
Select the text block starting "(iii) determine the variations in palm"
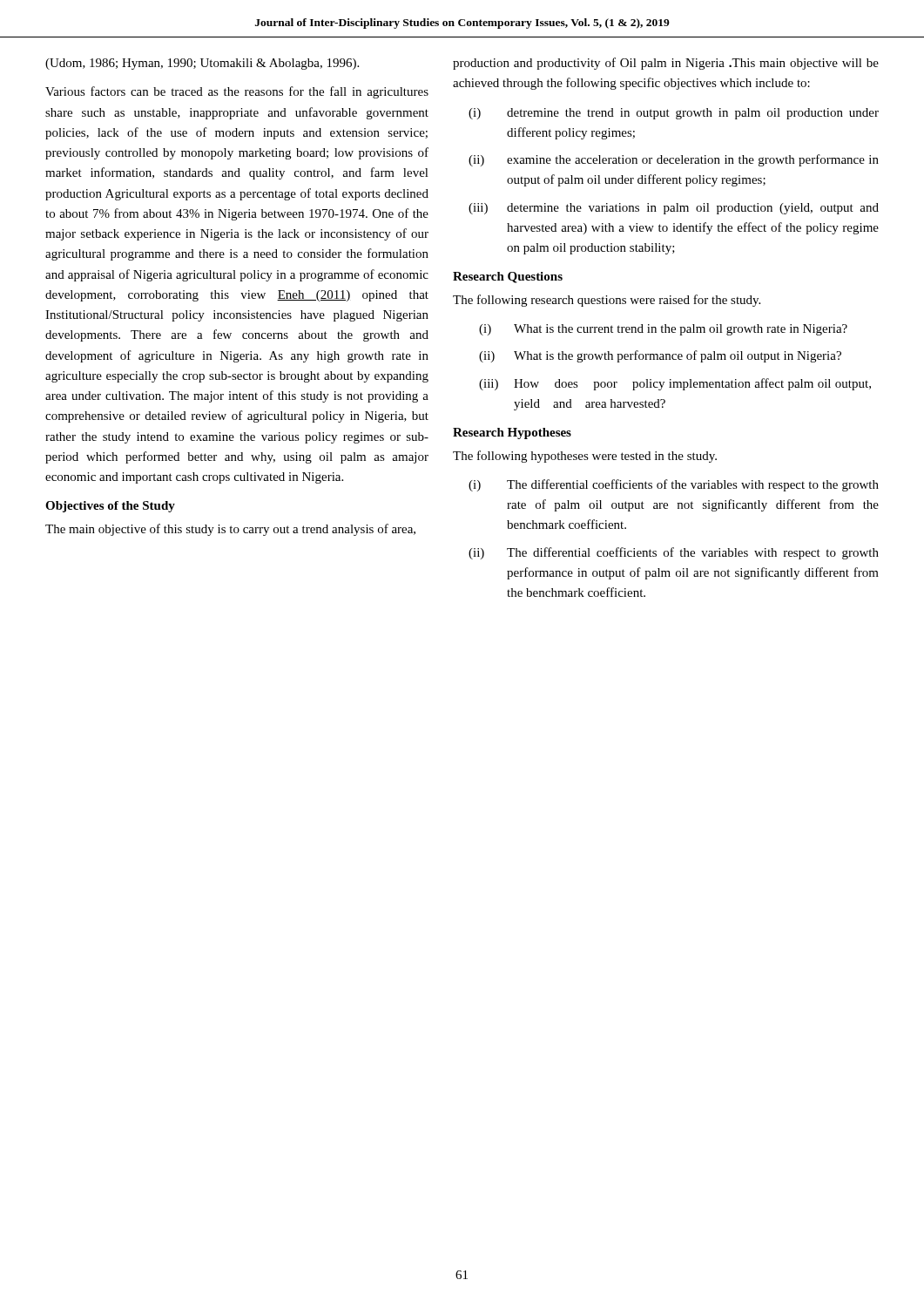point(674,228)
